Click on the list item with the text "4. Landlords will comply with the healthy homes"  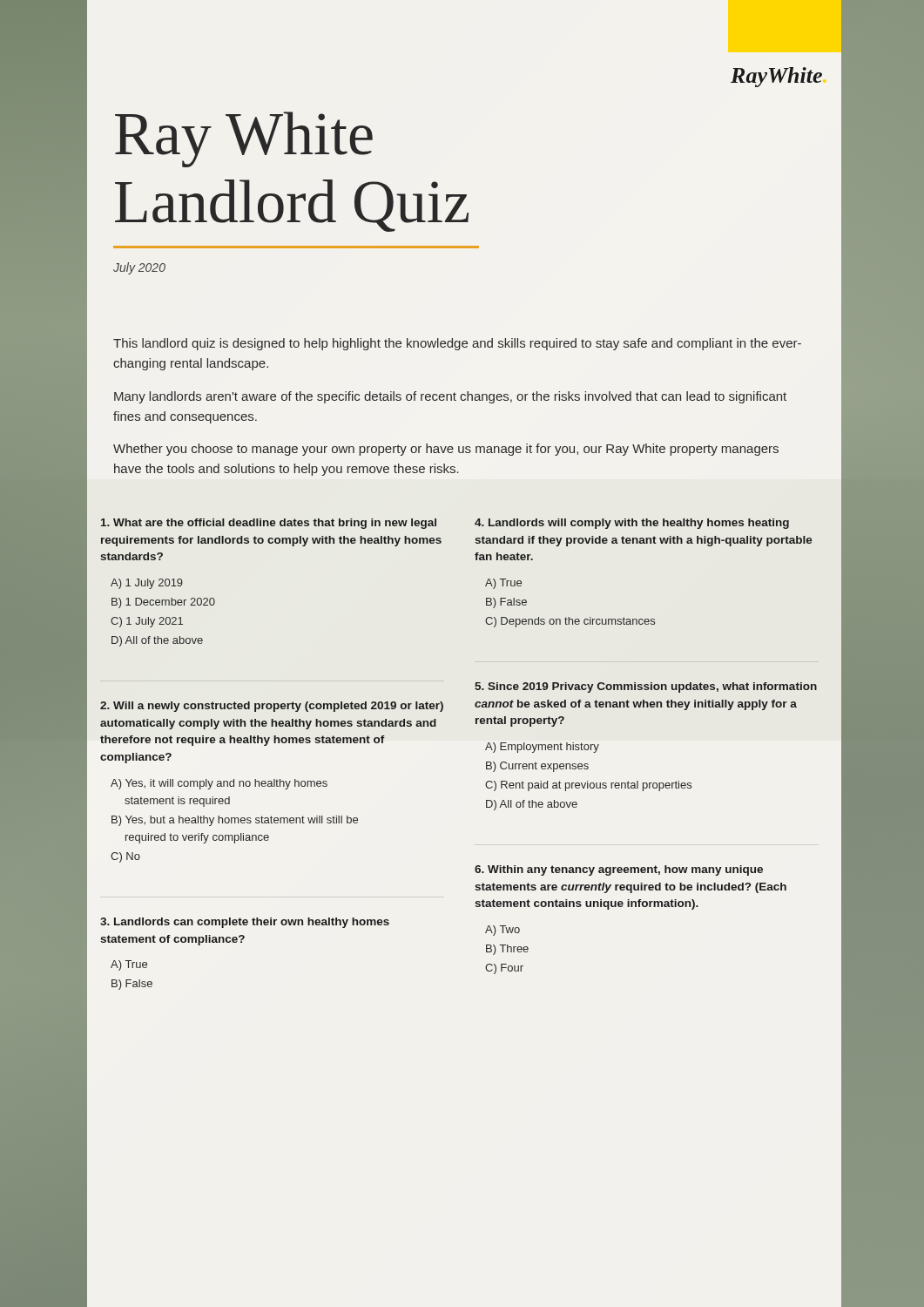tap(632, 524)
